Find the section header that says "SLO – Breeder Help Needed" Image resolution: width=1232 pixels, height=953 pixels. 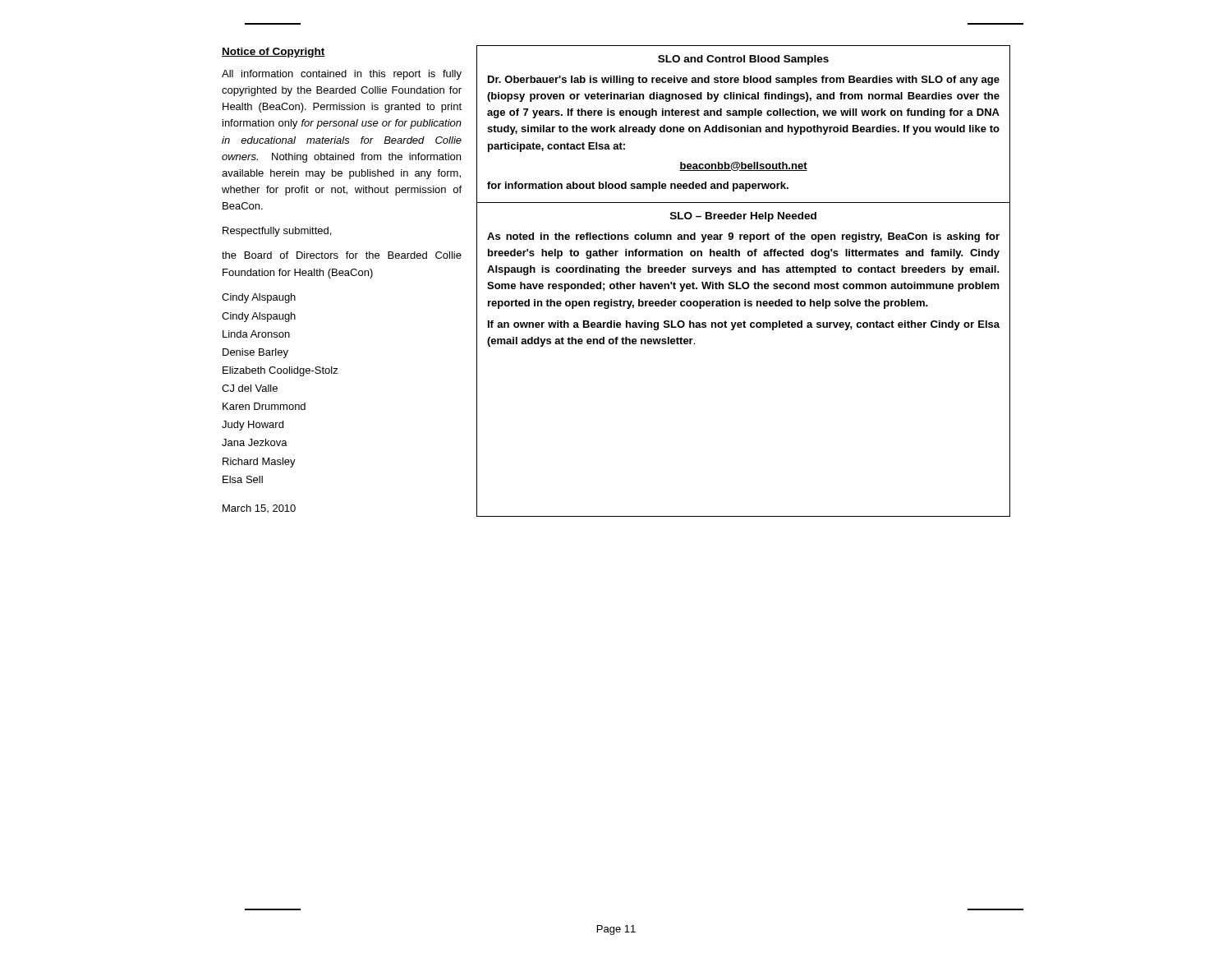[x=743, y=216]
